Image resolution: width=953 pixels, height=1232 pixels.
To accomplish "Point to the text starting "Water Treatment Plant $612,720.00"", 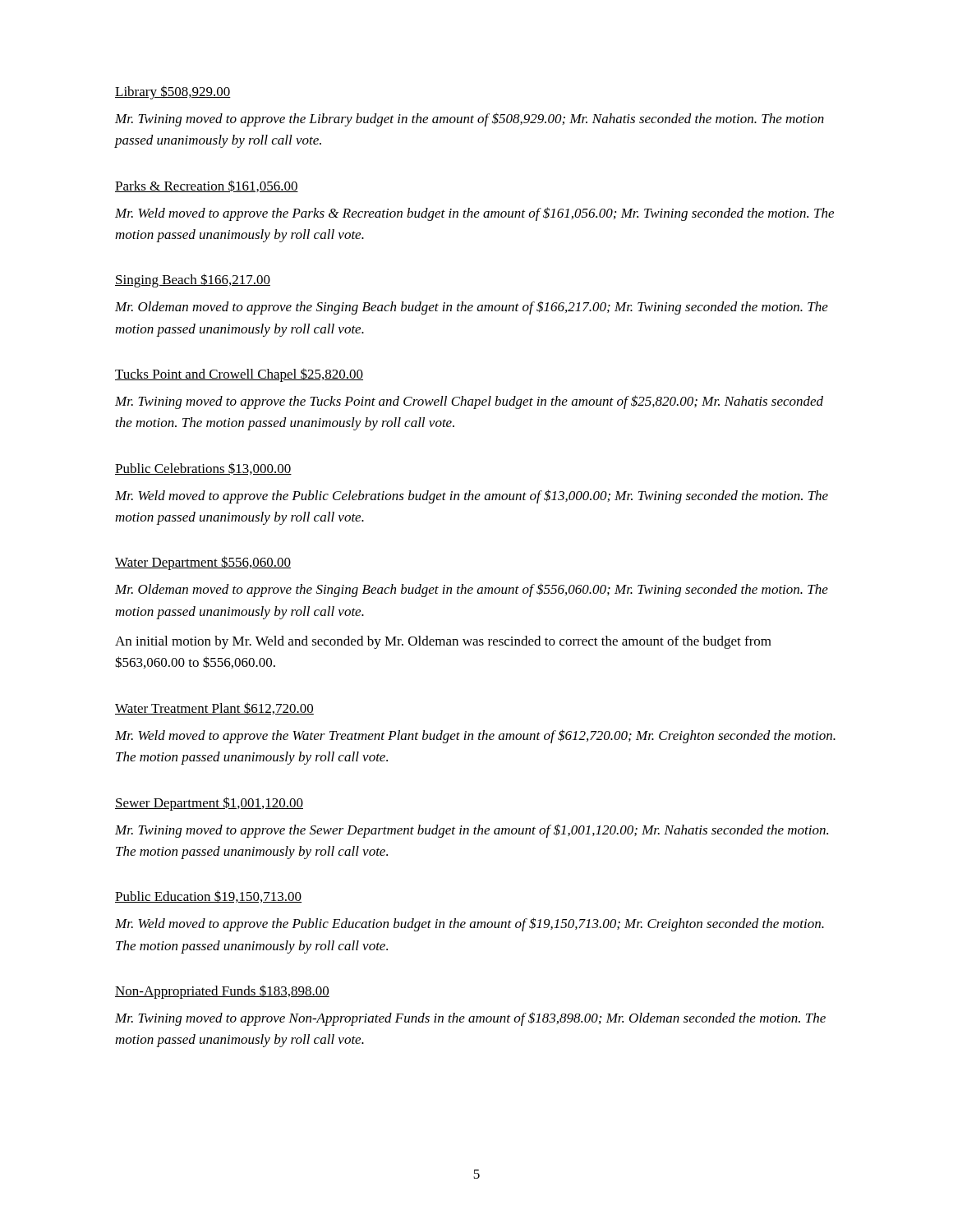I will [x=214, y=709].
